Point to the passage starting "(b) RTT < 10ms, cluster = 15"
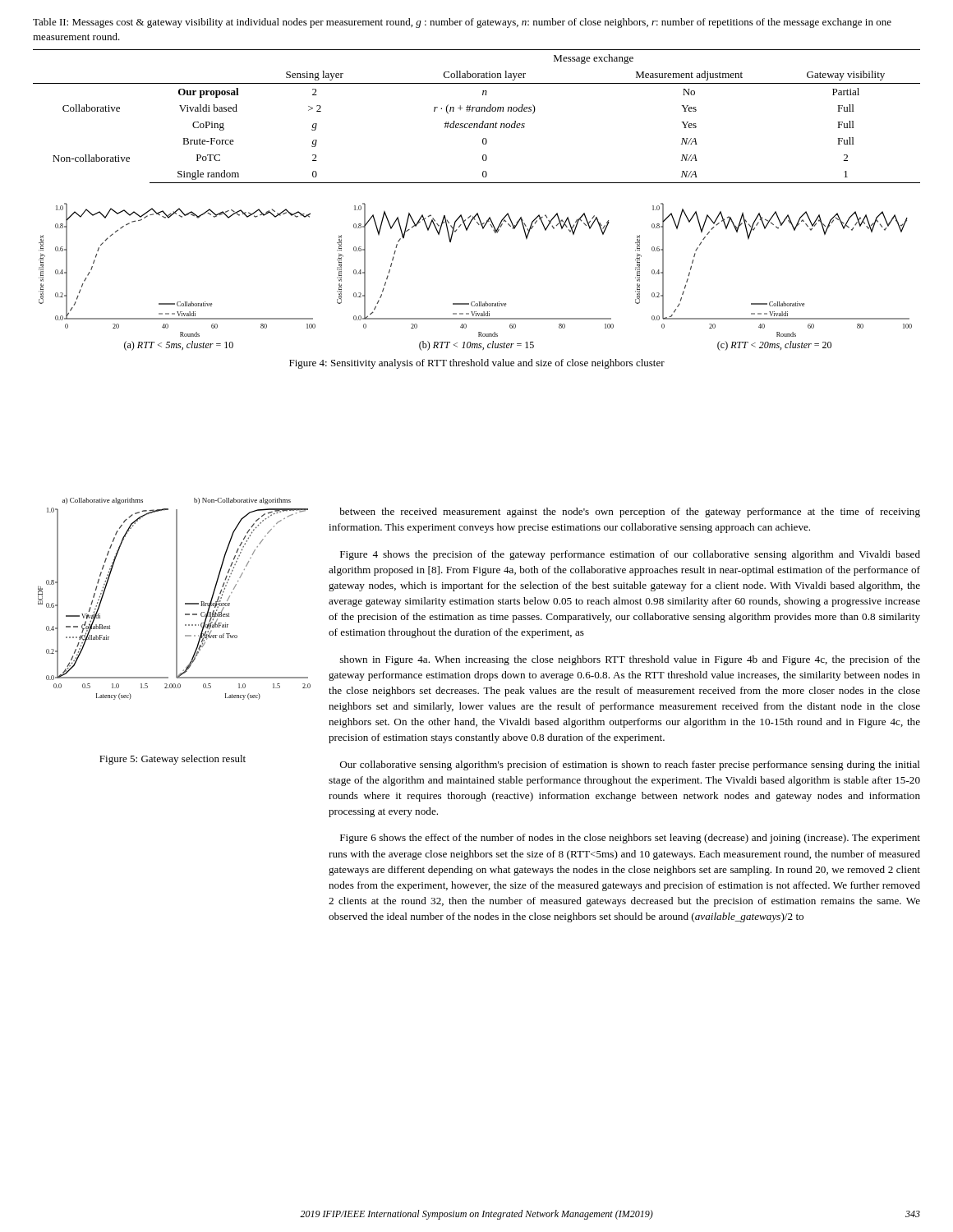 pos(476,345)
